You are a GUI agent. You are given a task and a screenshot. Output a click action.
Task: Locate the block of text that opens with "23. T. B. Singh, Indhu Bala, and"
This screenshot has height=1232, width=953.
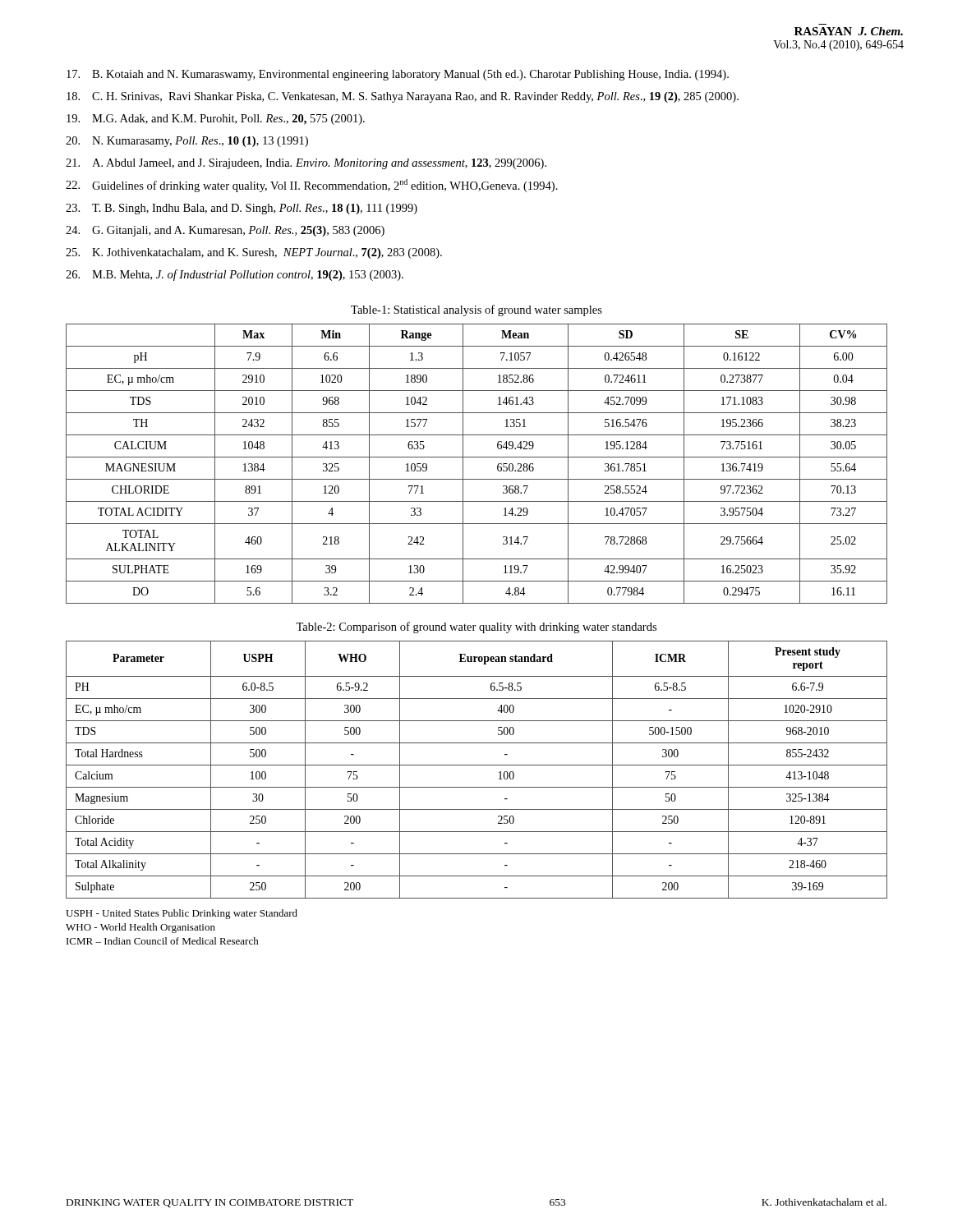pos(242,209)
